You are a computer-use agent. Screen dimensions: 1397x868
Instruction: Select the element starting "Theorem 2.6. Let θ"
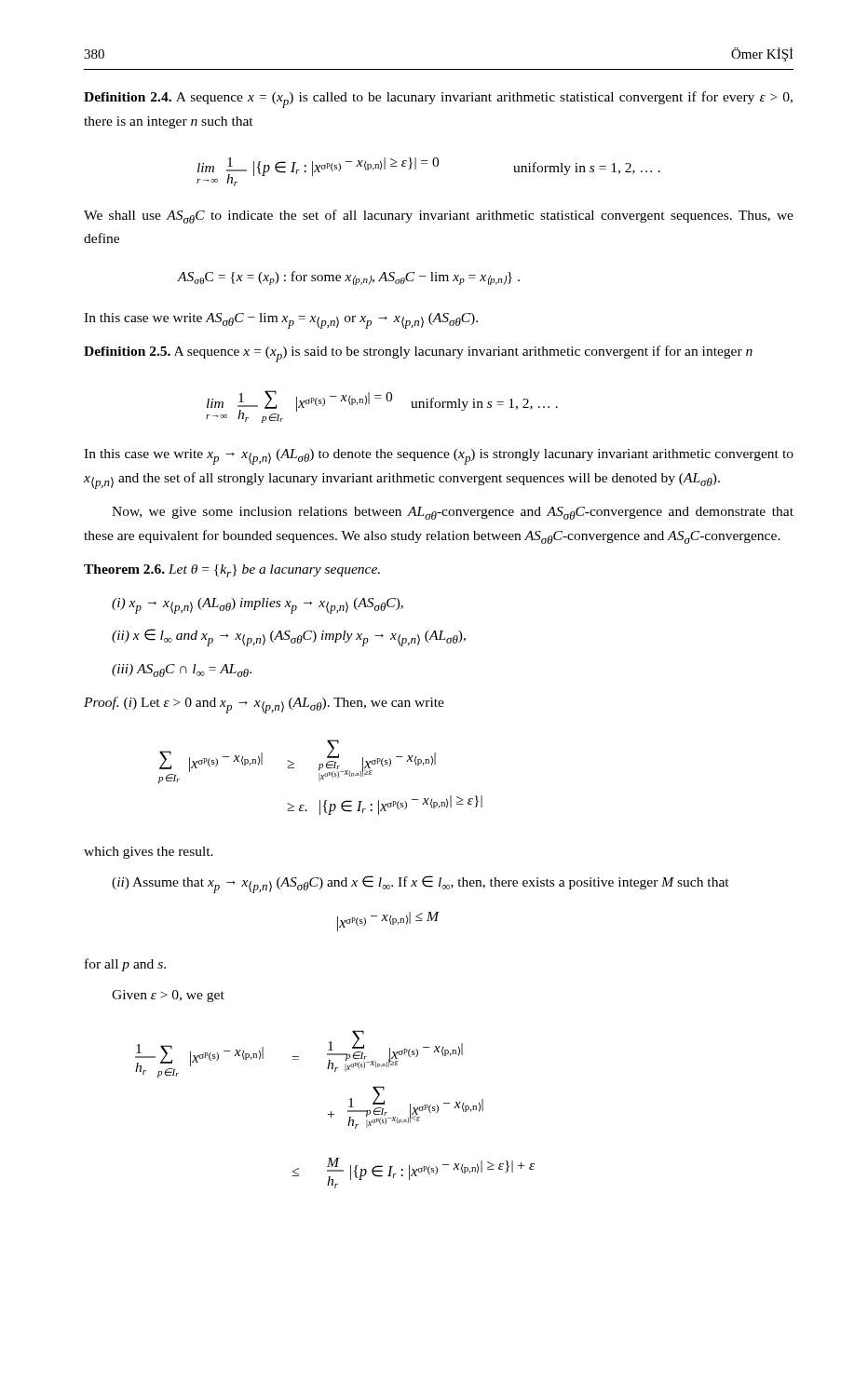pos(232,571)
